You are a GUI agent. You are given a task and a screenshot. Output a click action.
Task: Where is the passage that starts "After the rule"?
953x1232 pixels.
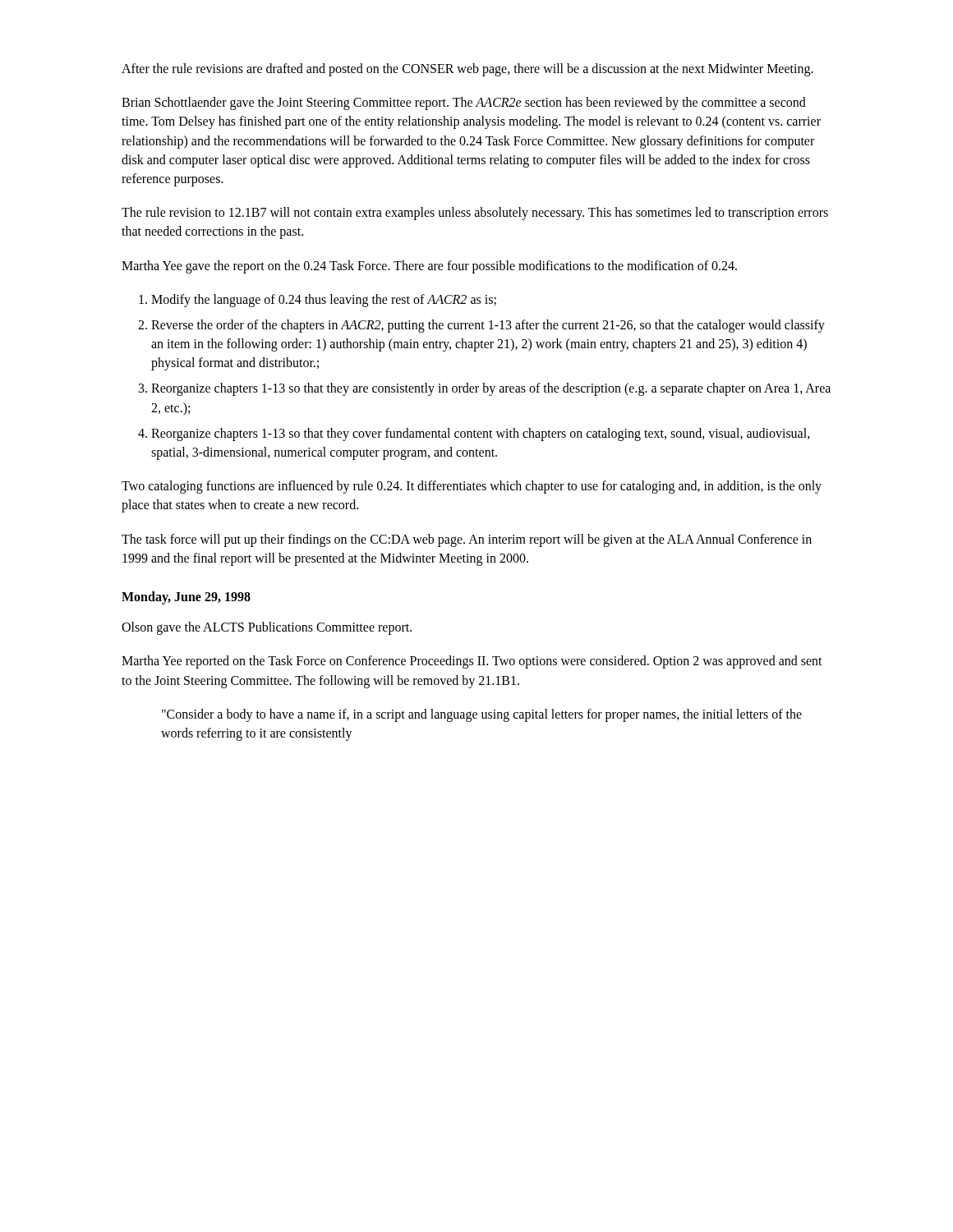point(468,69)
